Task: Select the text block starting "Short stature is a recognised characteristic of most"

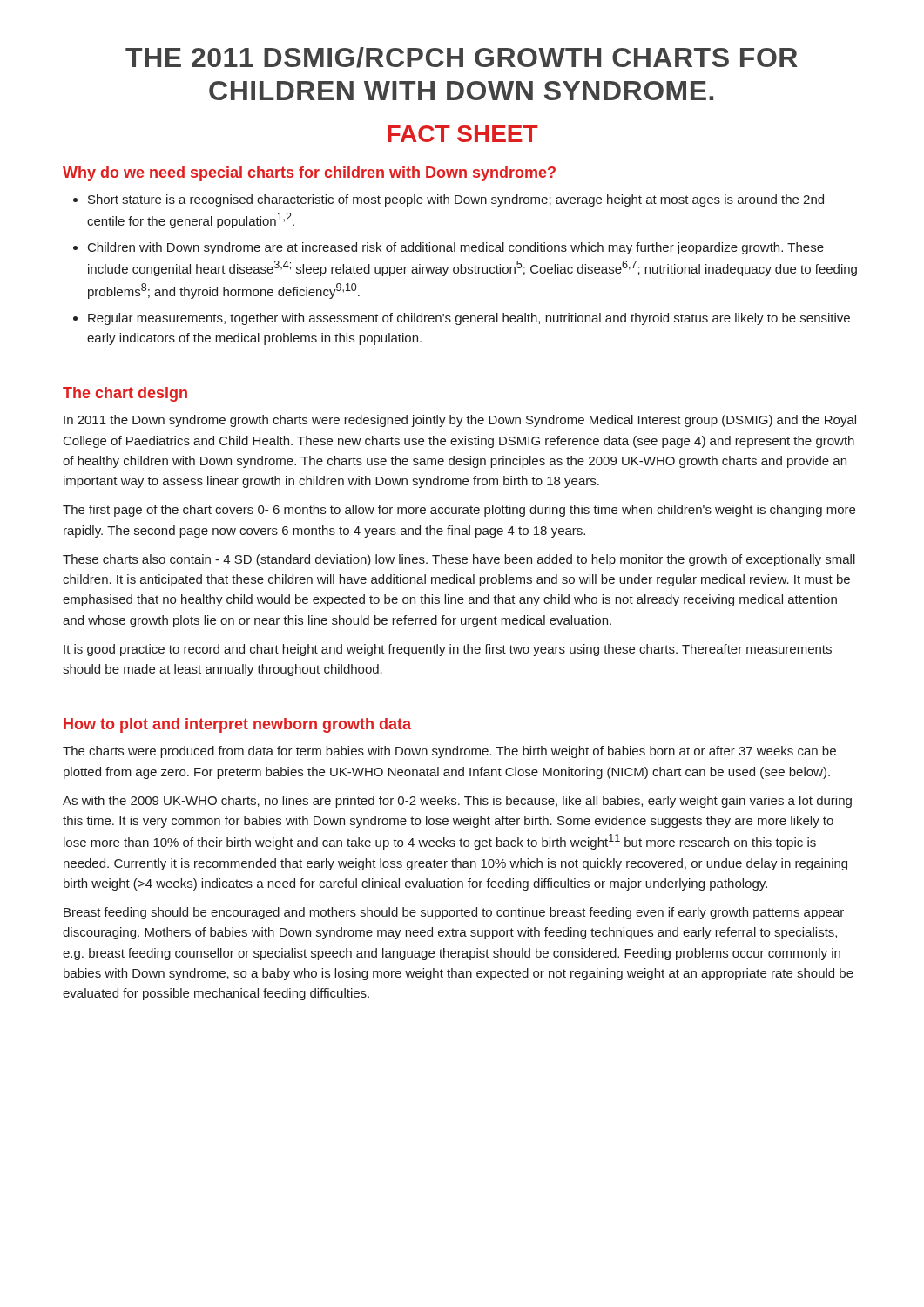Action: [456, 210]
